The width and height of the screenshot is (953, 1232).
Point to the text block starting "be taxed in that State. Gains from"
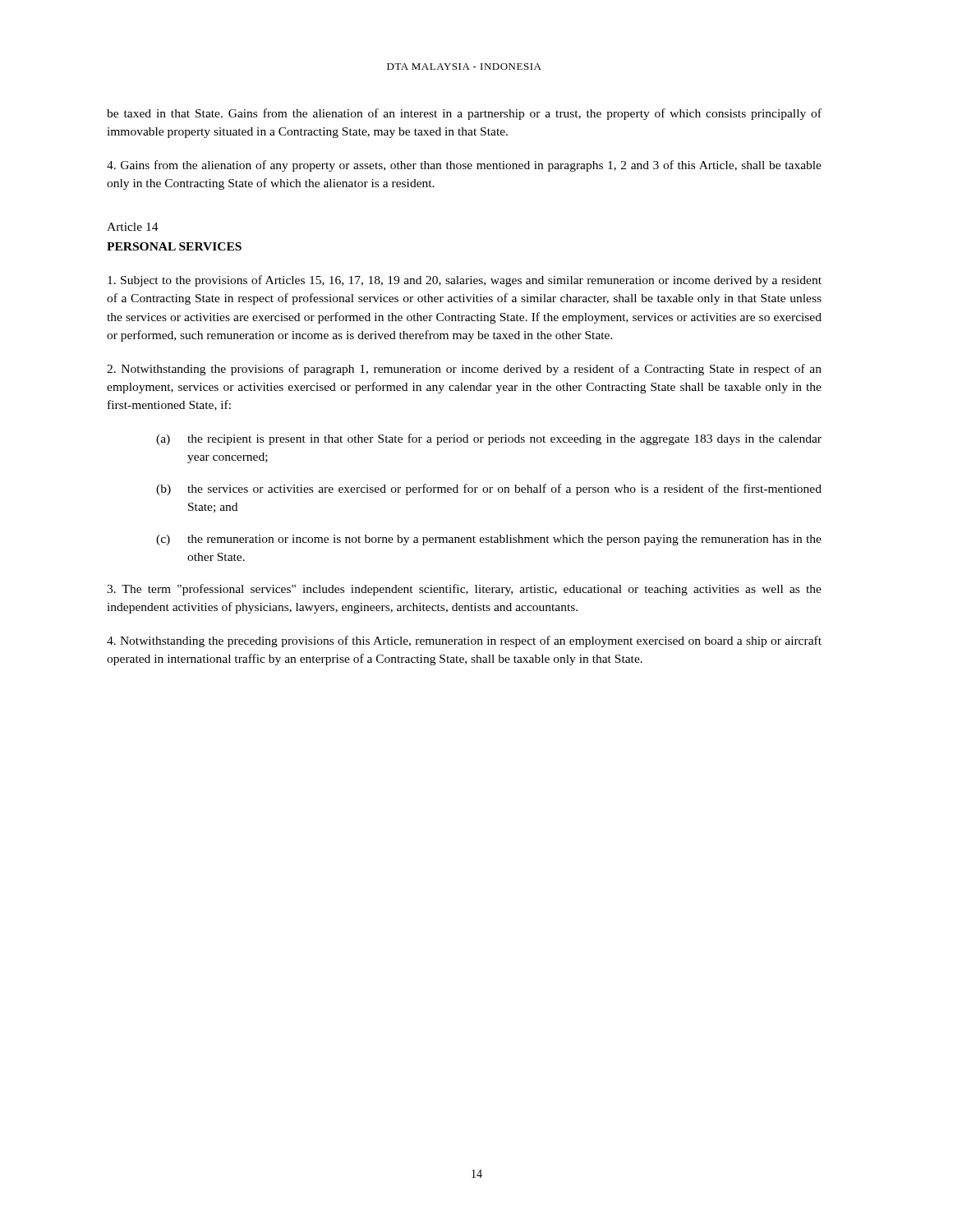coord(464,122)
